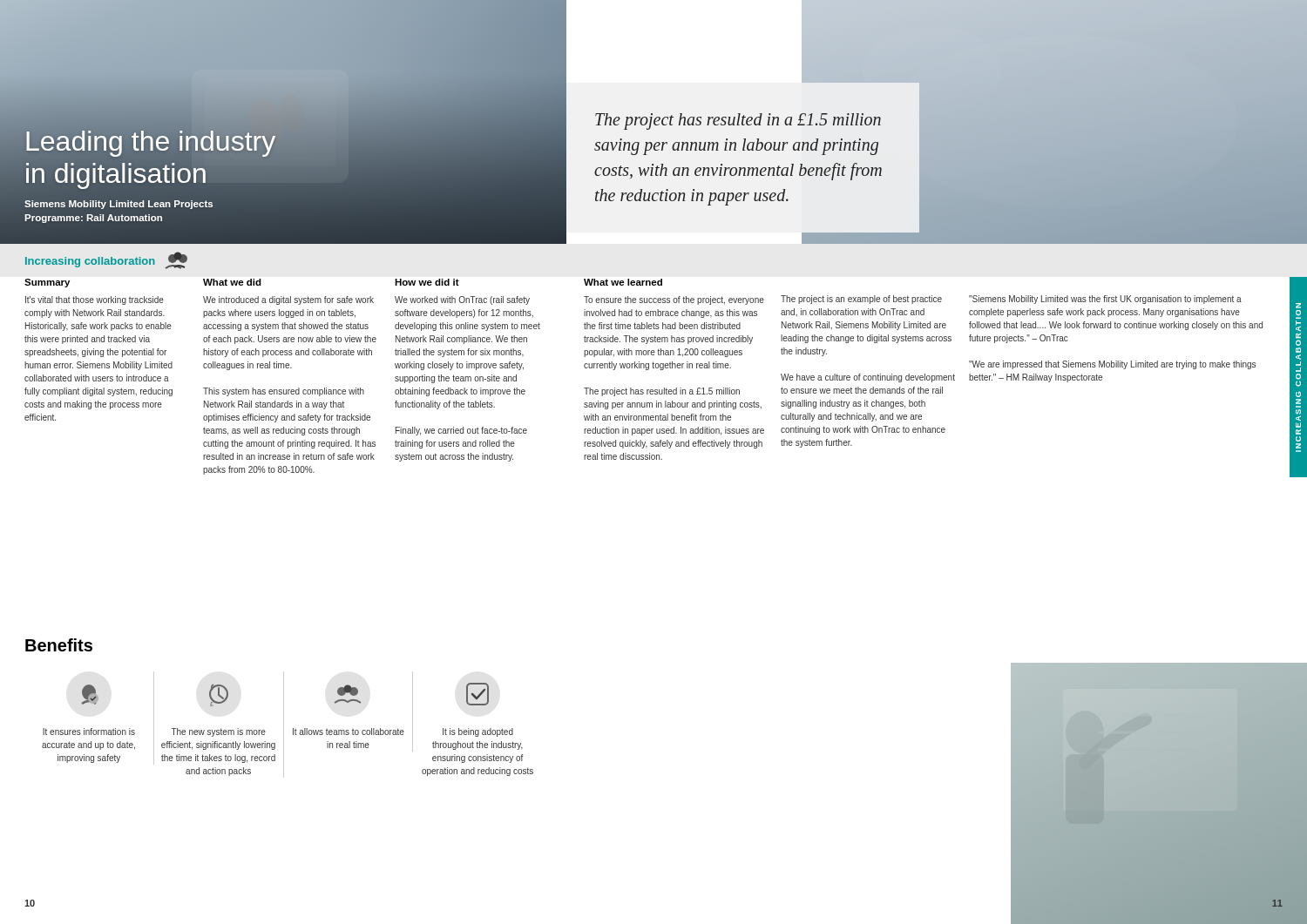
Task: Locate the text "What we did"
Action: pyautogui.click(x=232, y=282)
